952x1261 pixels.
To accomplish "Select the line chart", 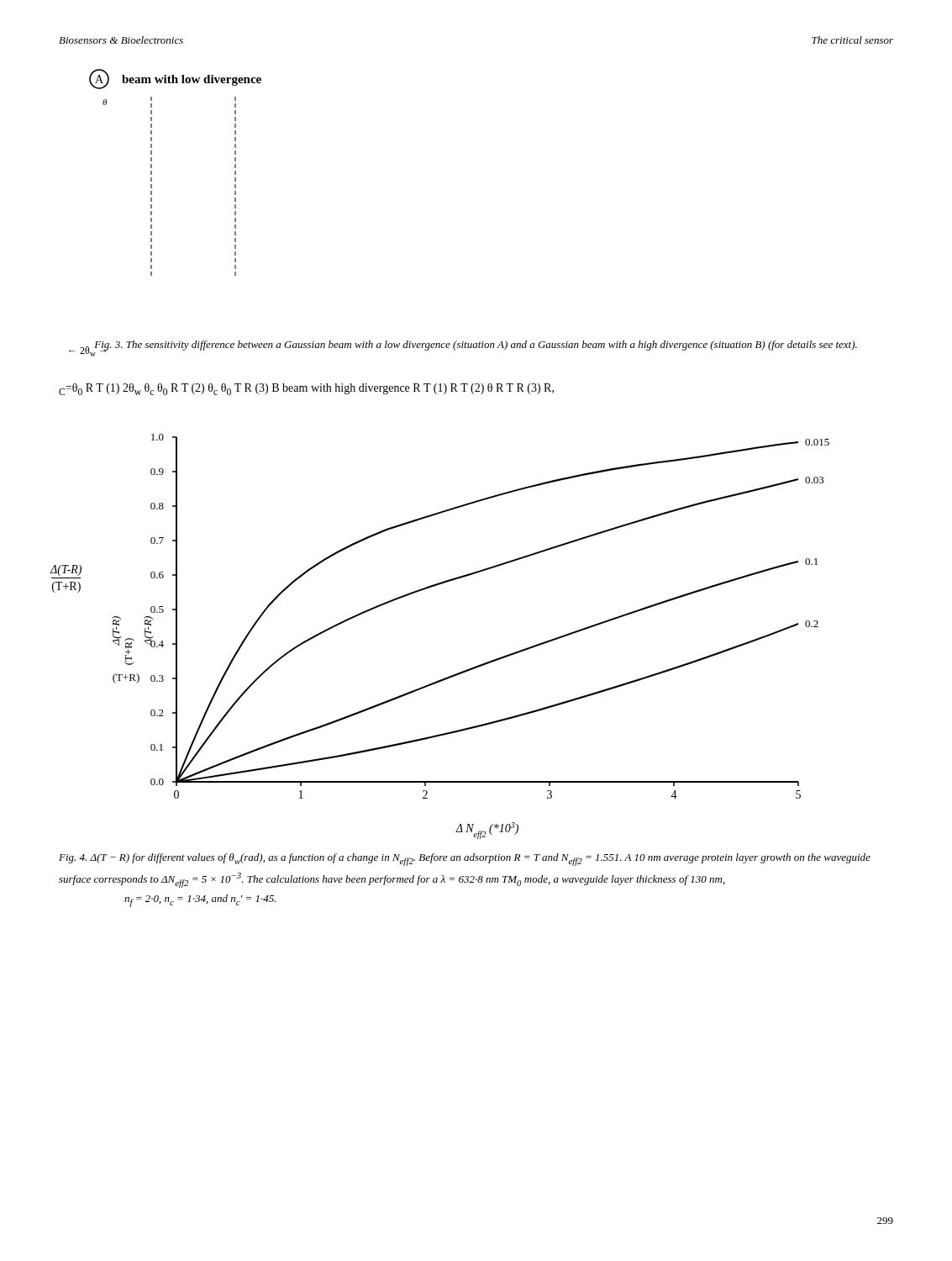I will pos(497,630).
